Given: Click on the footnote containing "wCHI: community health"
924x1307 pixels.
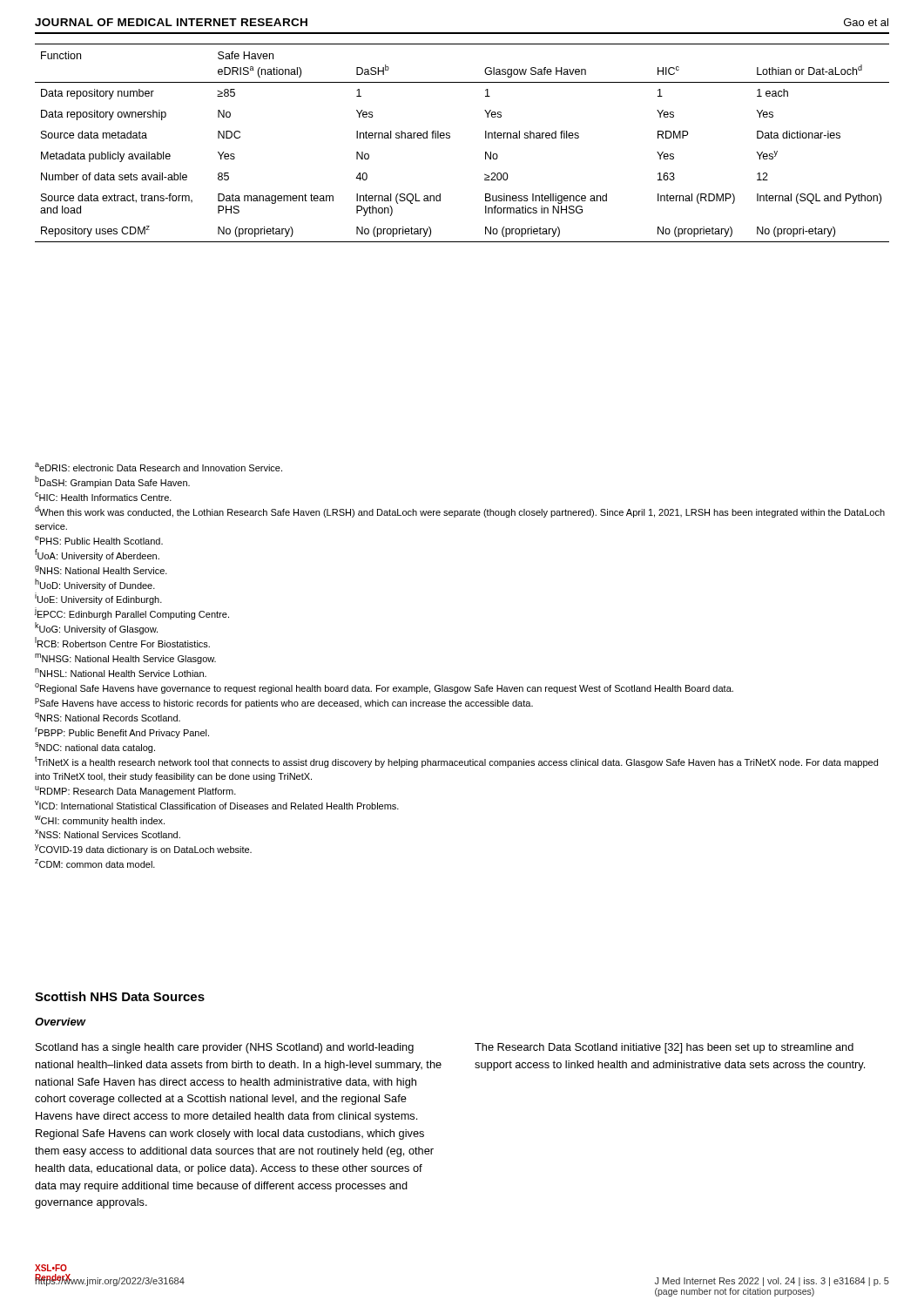Looking at the screenshot, I should coord(100,820).
